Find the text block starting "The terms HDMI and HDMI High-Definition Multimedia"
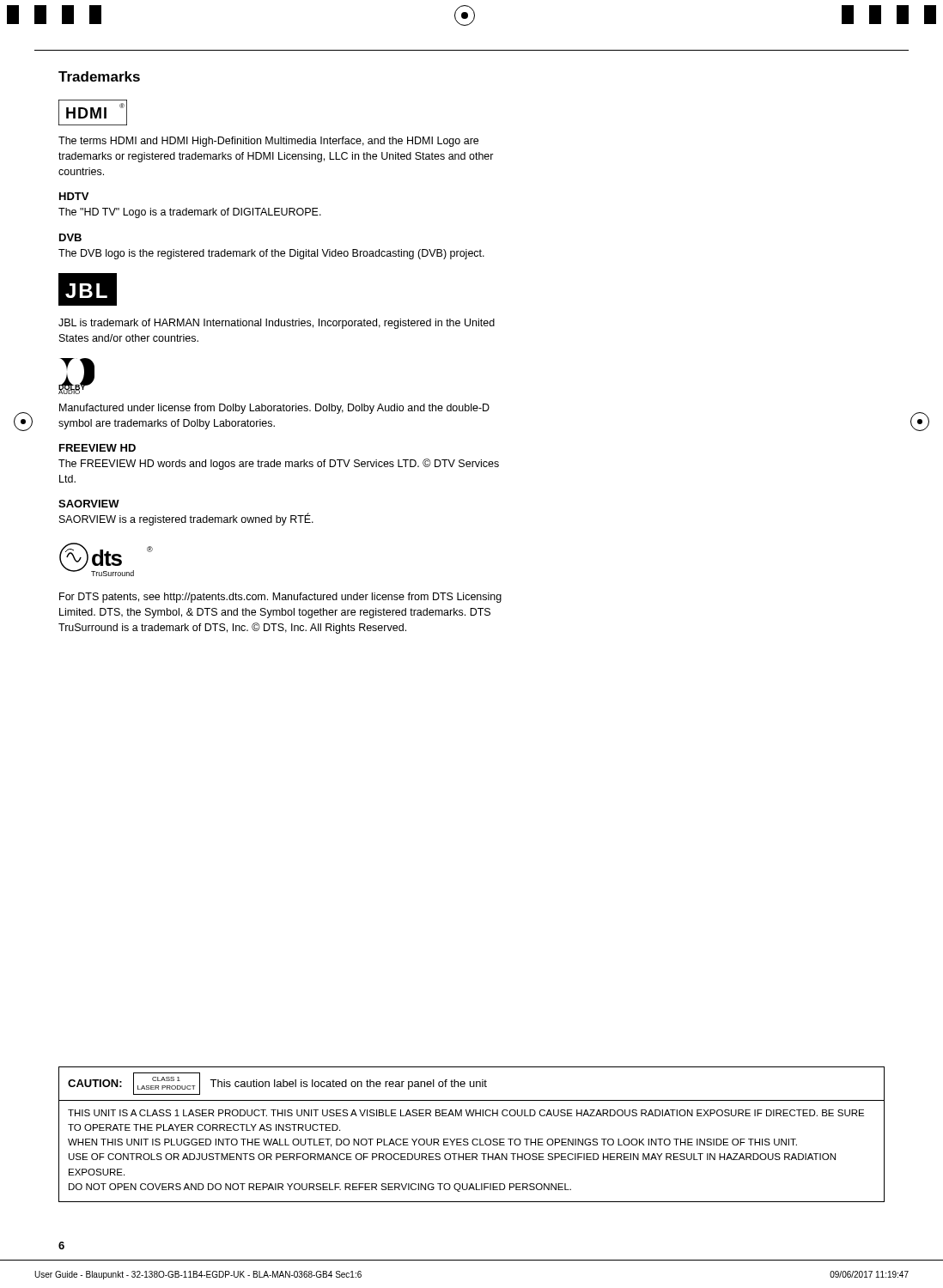The width and height of the screenshot is (943, 1288). point(282,156)
